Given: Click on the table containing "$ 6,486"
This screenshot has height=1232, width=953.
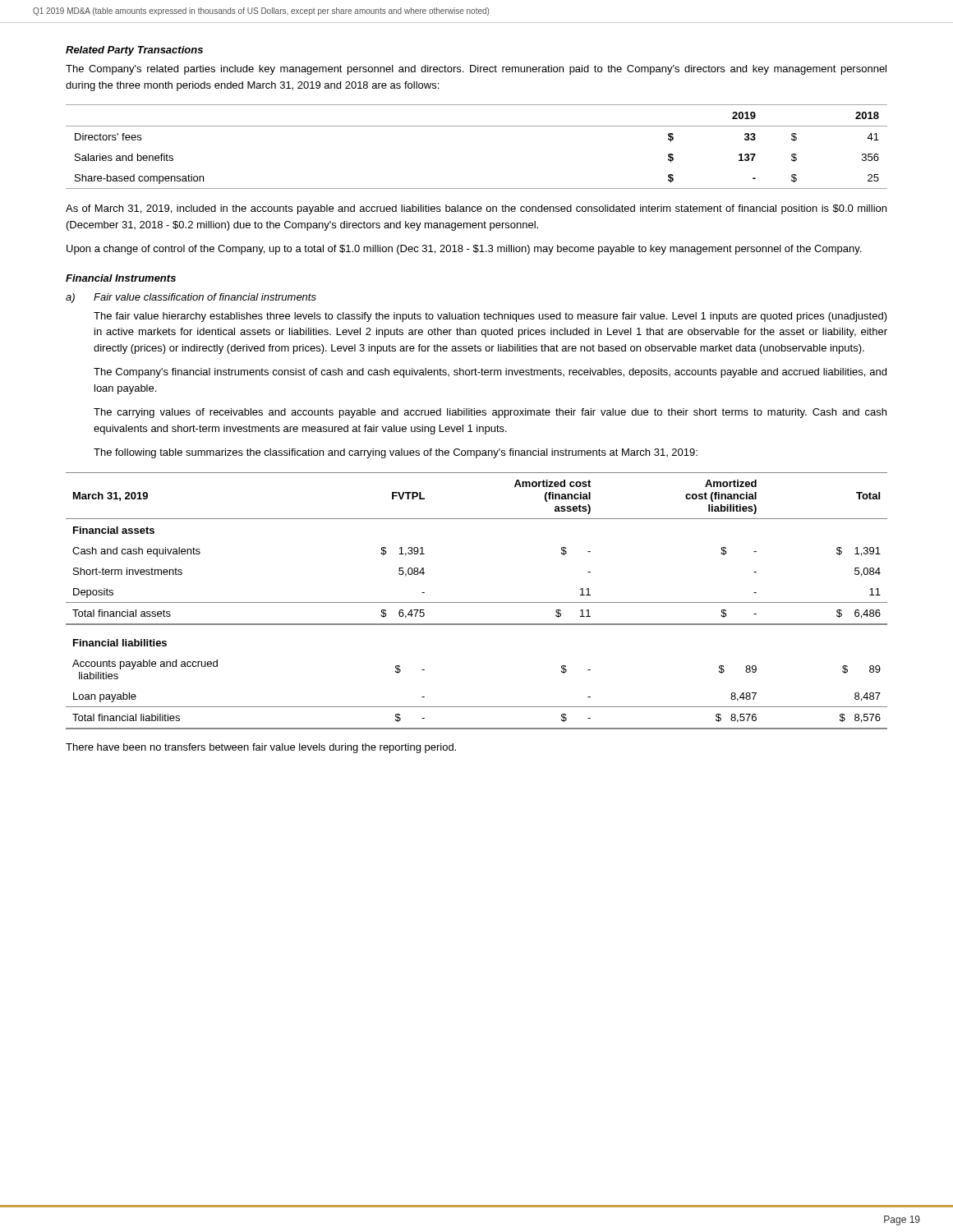Looking at the screenshot, I should coord(476,600).
